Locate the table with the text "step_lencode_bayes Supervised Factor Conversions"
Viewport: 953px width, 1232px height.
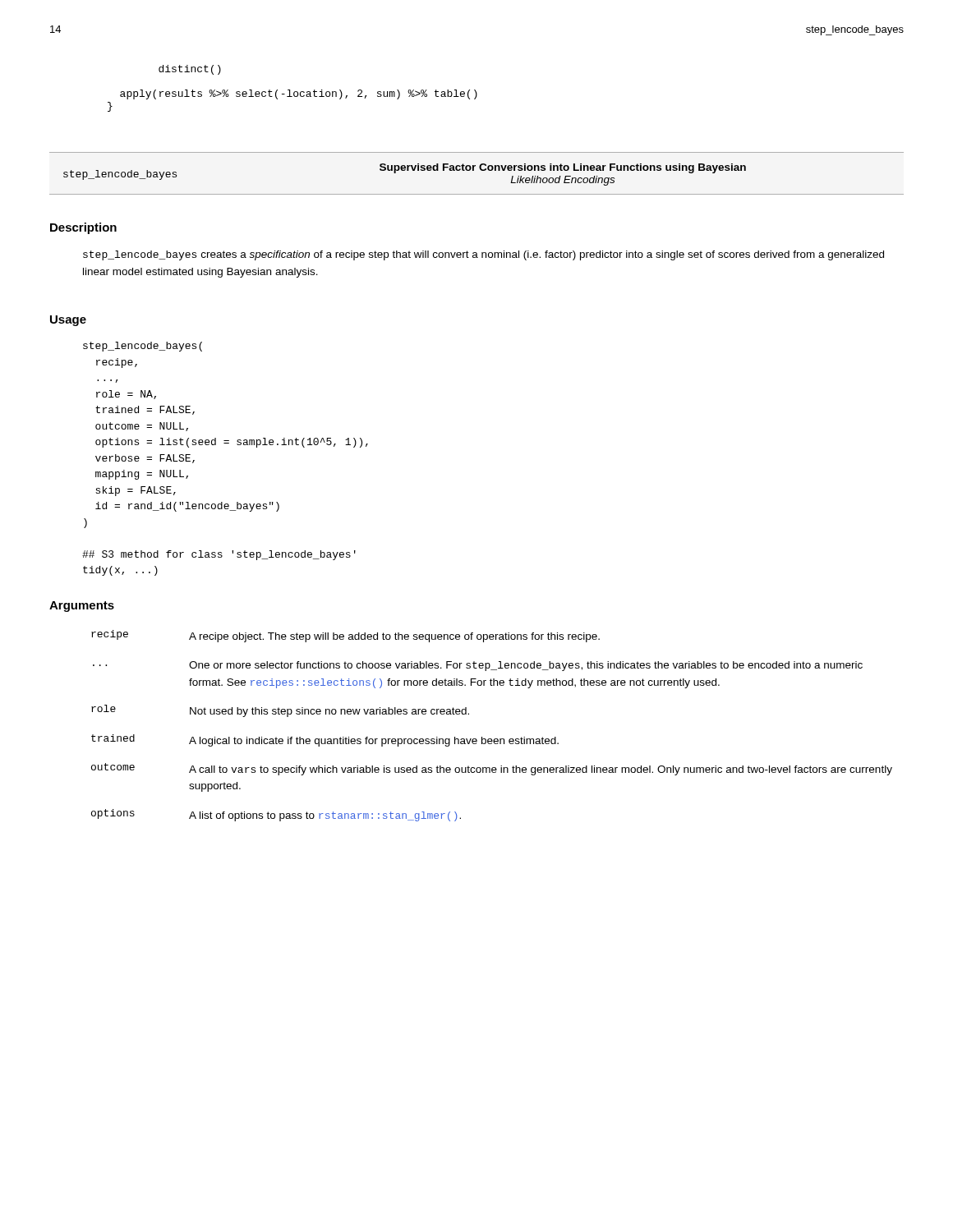476,173
